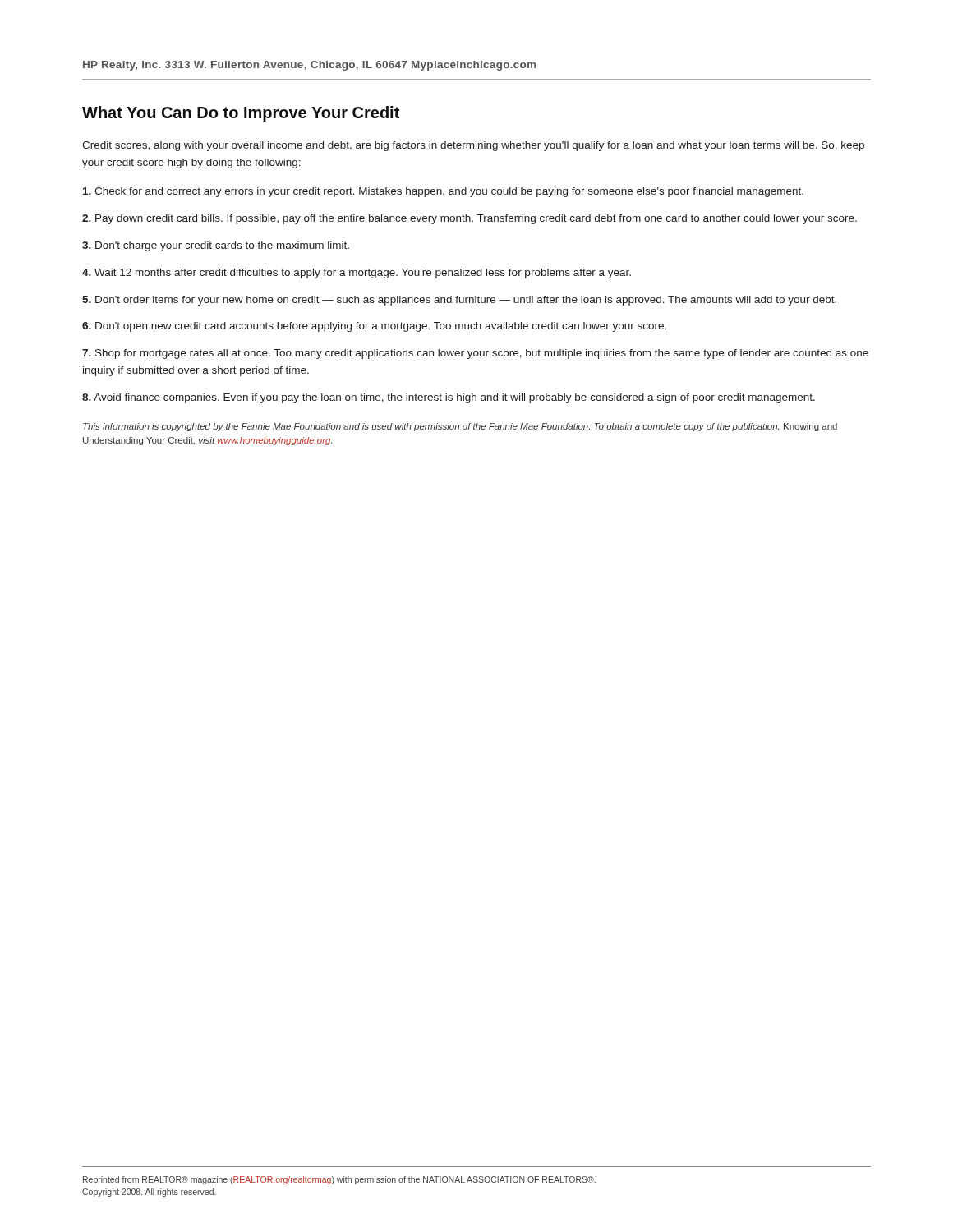The height and width of the screenshot is (1232, 953).
Task: Click the passage that begins "2. Pay down credit card"
Action: [470, 218]
